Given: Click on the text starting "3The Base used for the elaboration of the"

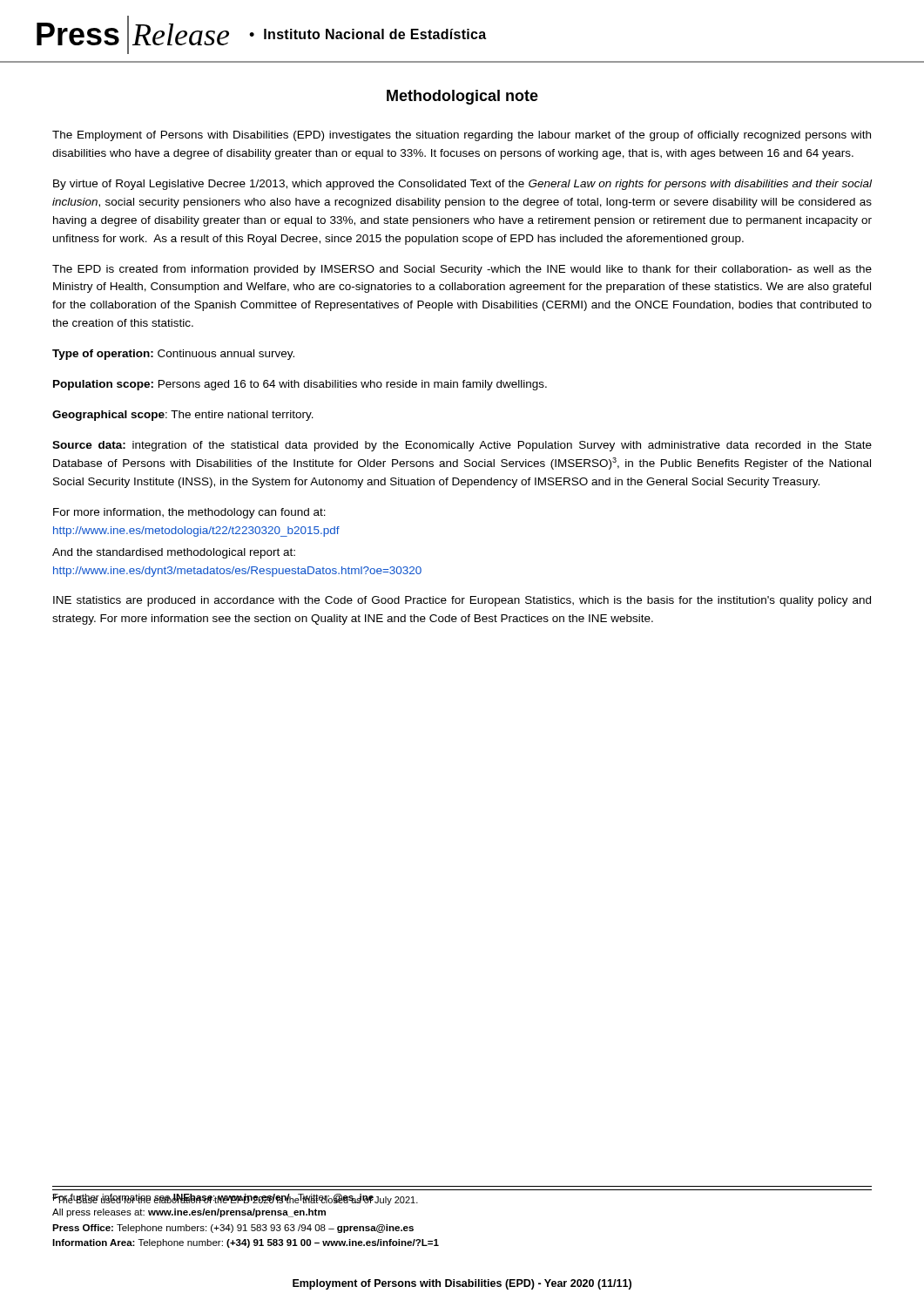Looking at the screenshot, I should 235,1198.
